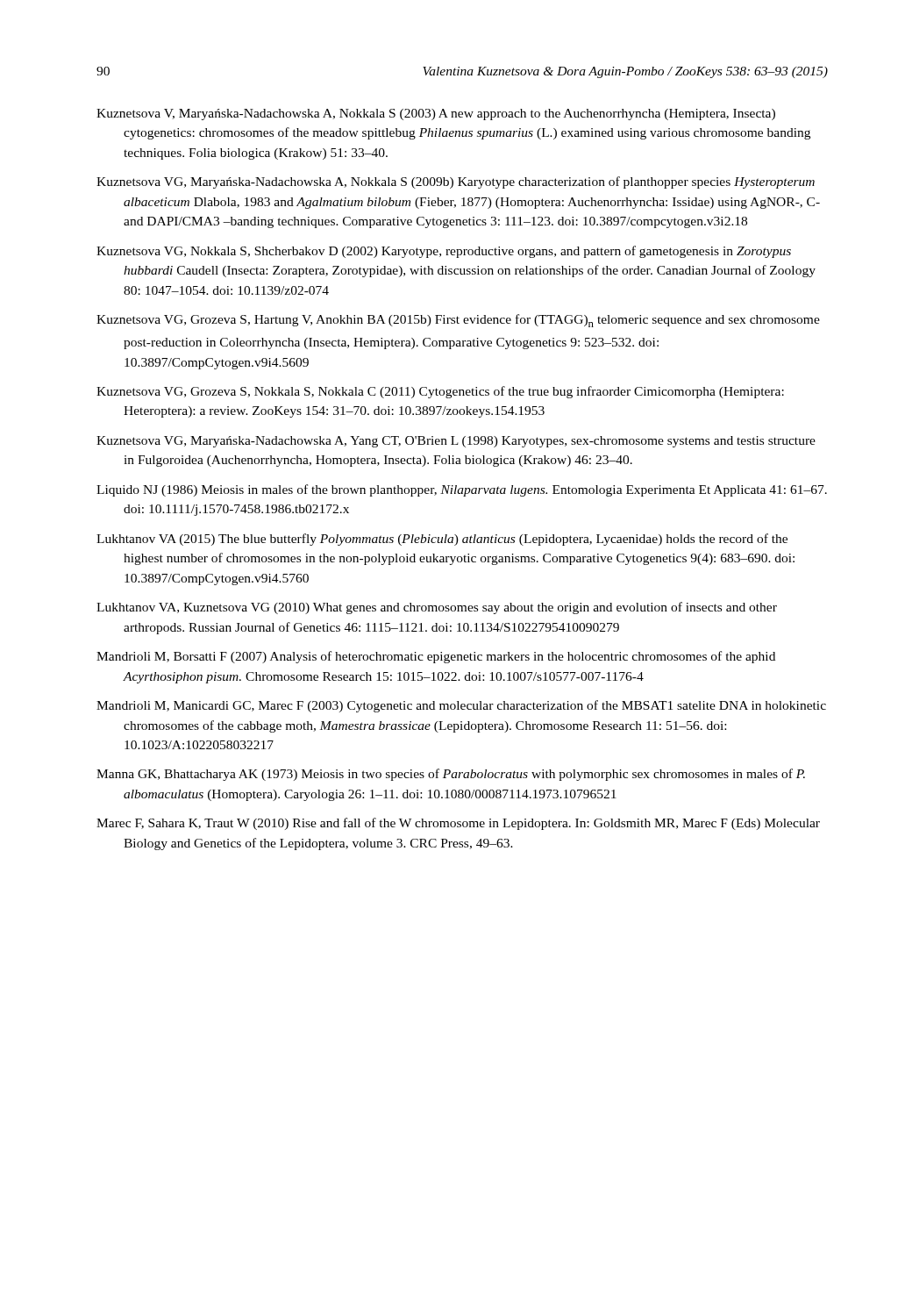Click on the list item that reads "Manna GK, Bhattacharya AK (1973) Meiosis in two"
Screen dimensions: 1316x905
tap(451, 784)
